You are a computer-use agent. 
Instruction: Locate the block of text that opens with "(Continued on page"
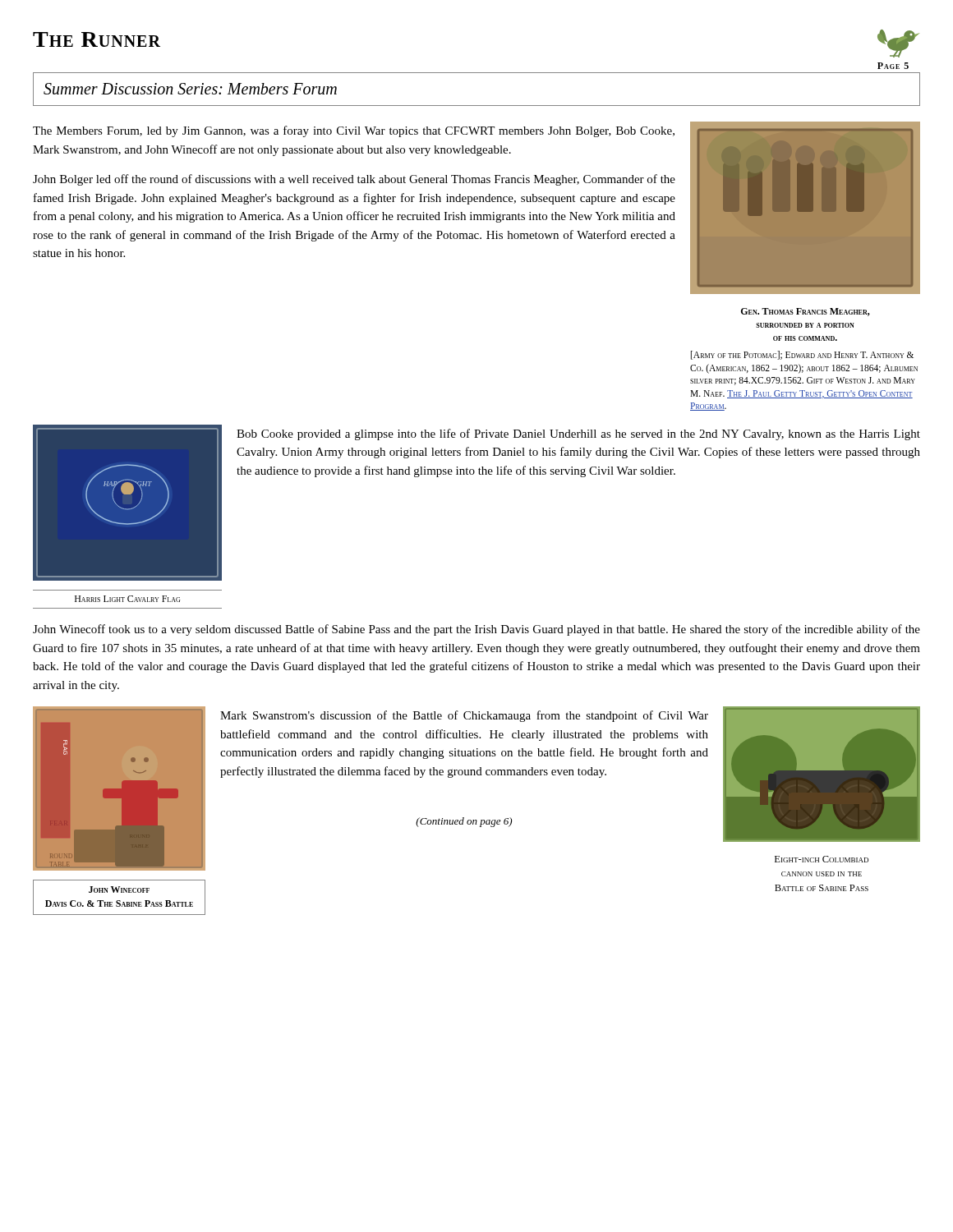pyautogui.click(x=464, y=821)
